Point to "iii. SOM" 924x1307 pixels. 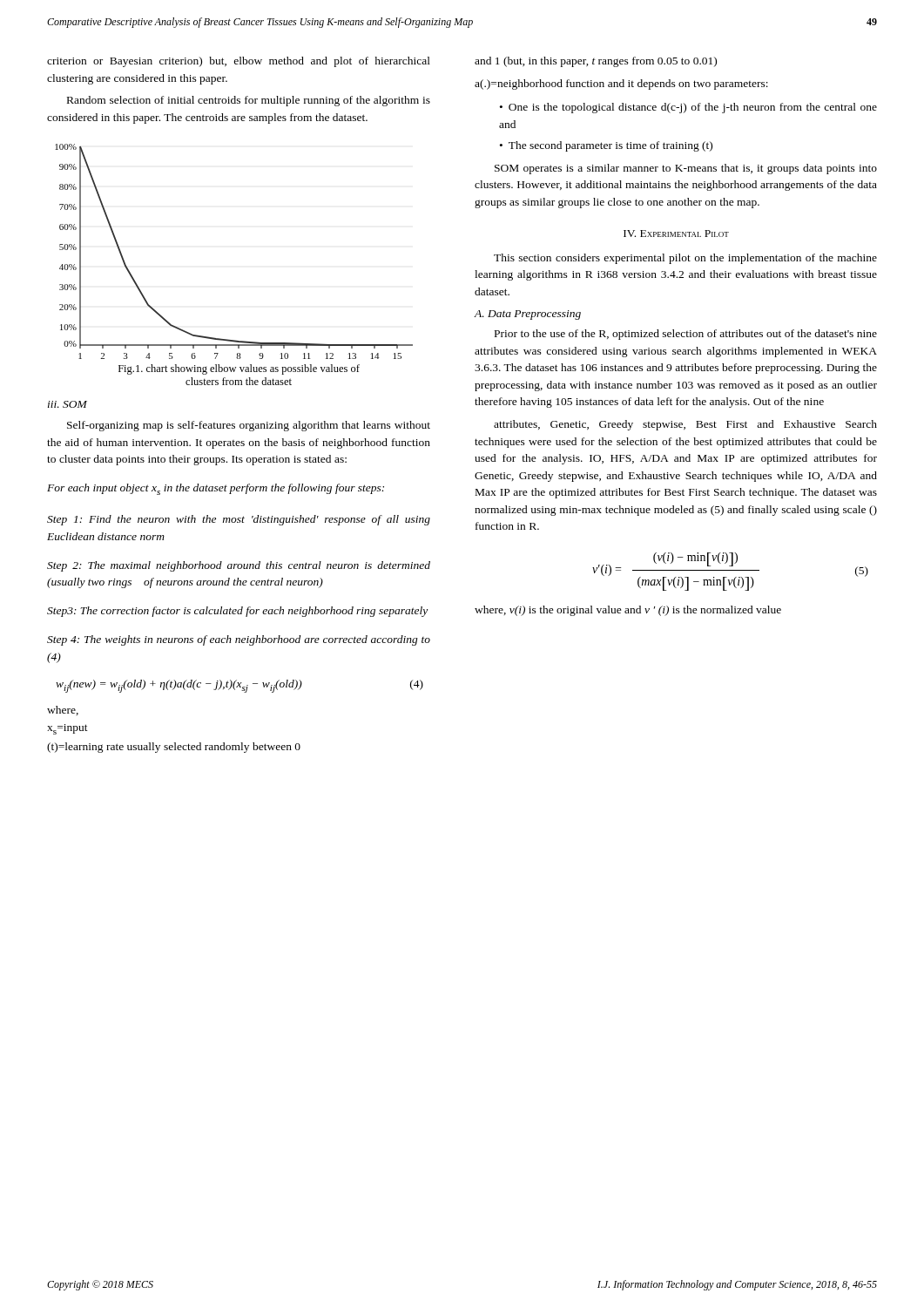tap(67, 404)
